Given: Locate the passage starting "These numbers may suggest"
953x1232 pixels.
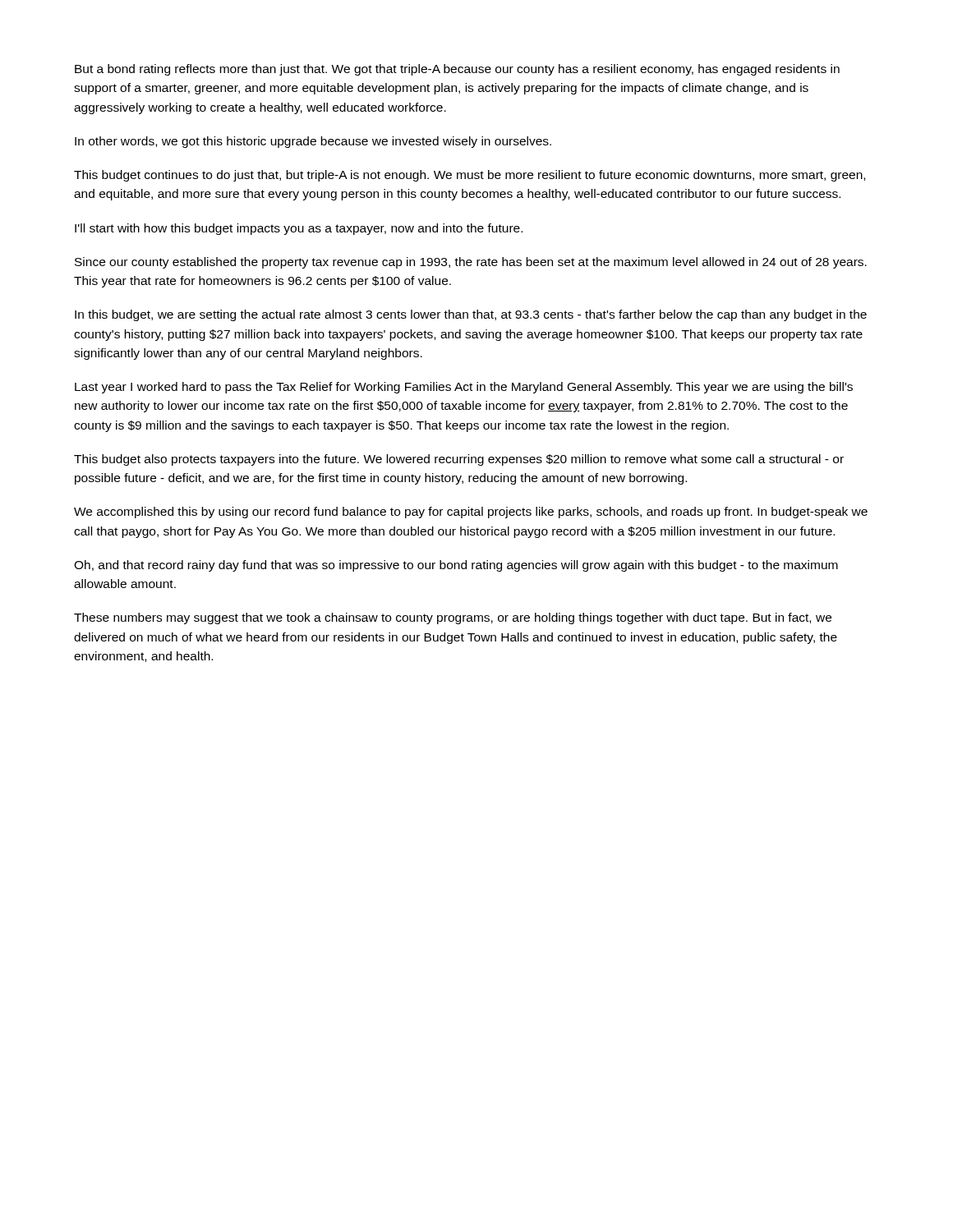Looking at the screenshot, I should tap(456, 637).
